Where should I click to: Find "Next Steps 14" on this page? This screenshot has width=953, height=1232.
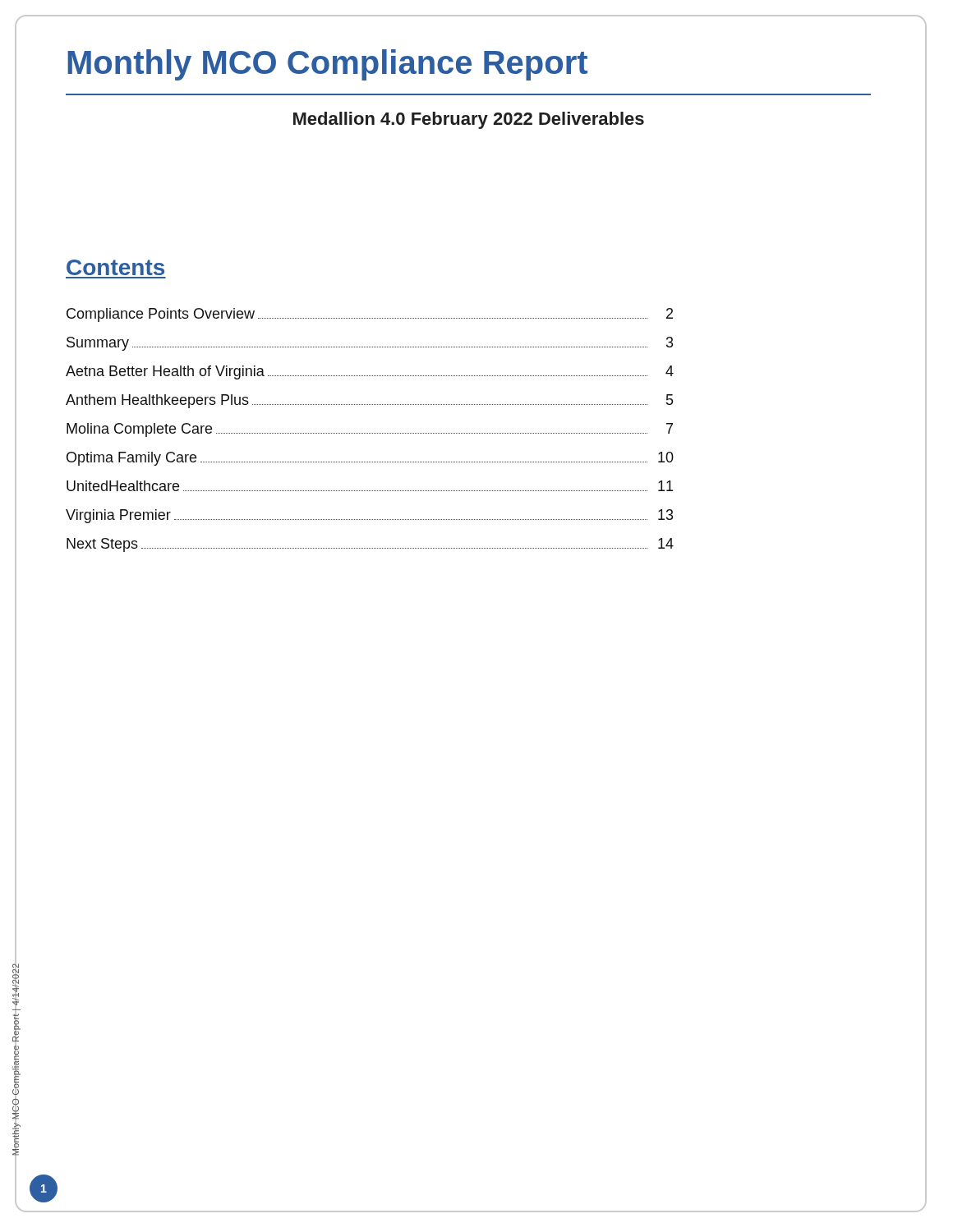pyautogui.click(x=370, y=544)
